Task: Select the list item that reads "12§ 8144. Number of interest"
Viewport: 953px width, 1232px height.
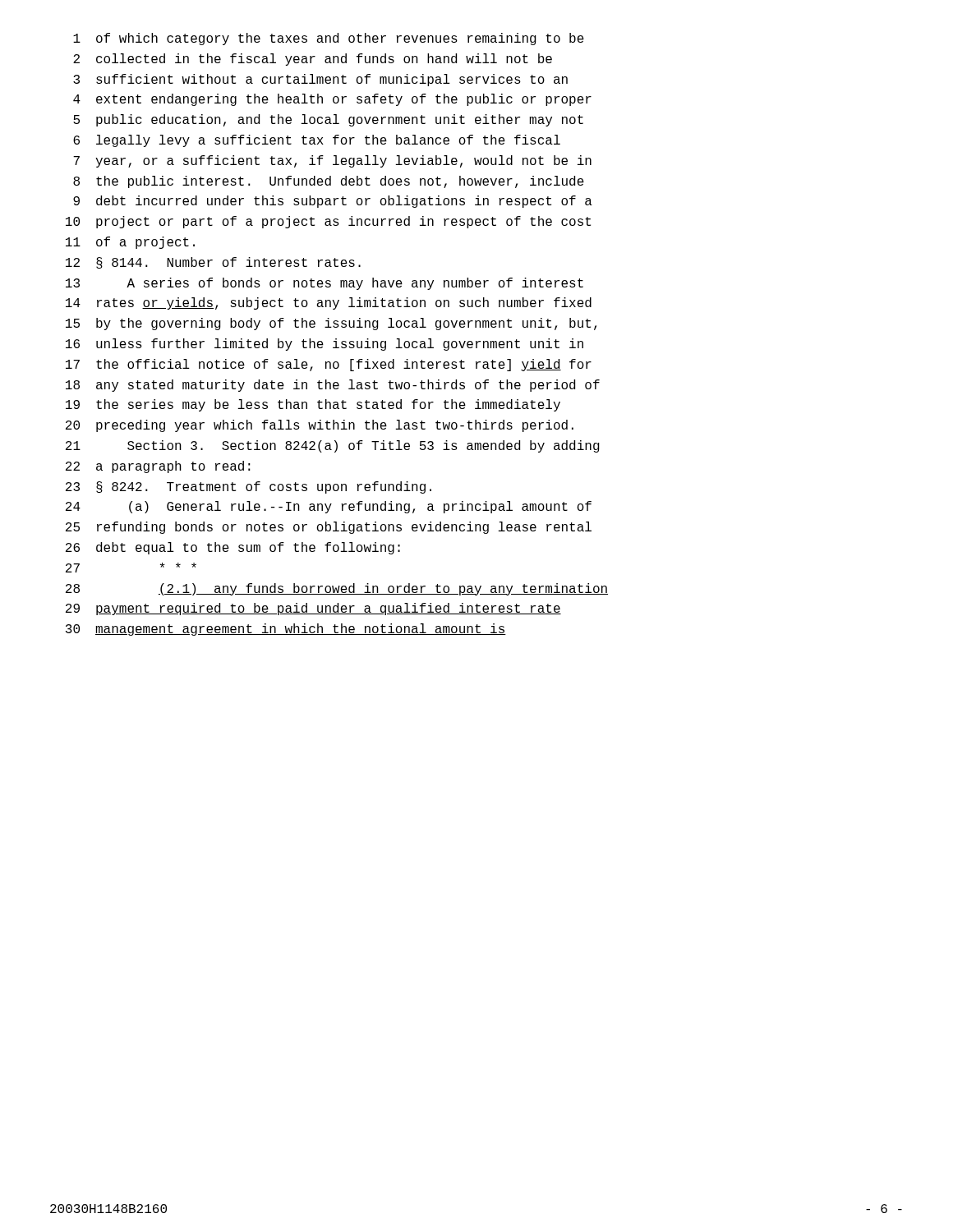Action: tap(206, 264)
